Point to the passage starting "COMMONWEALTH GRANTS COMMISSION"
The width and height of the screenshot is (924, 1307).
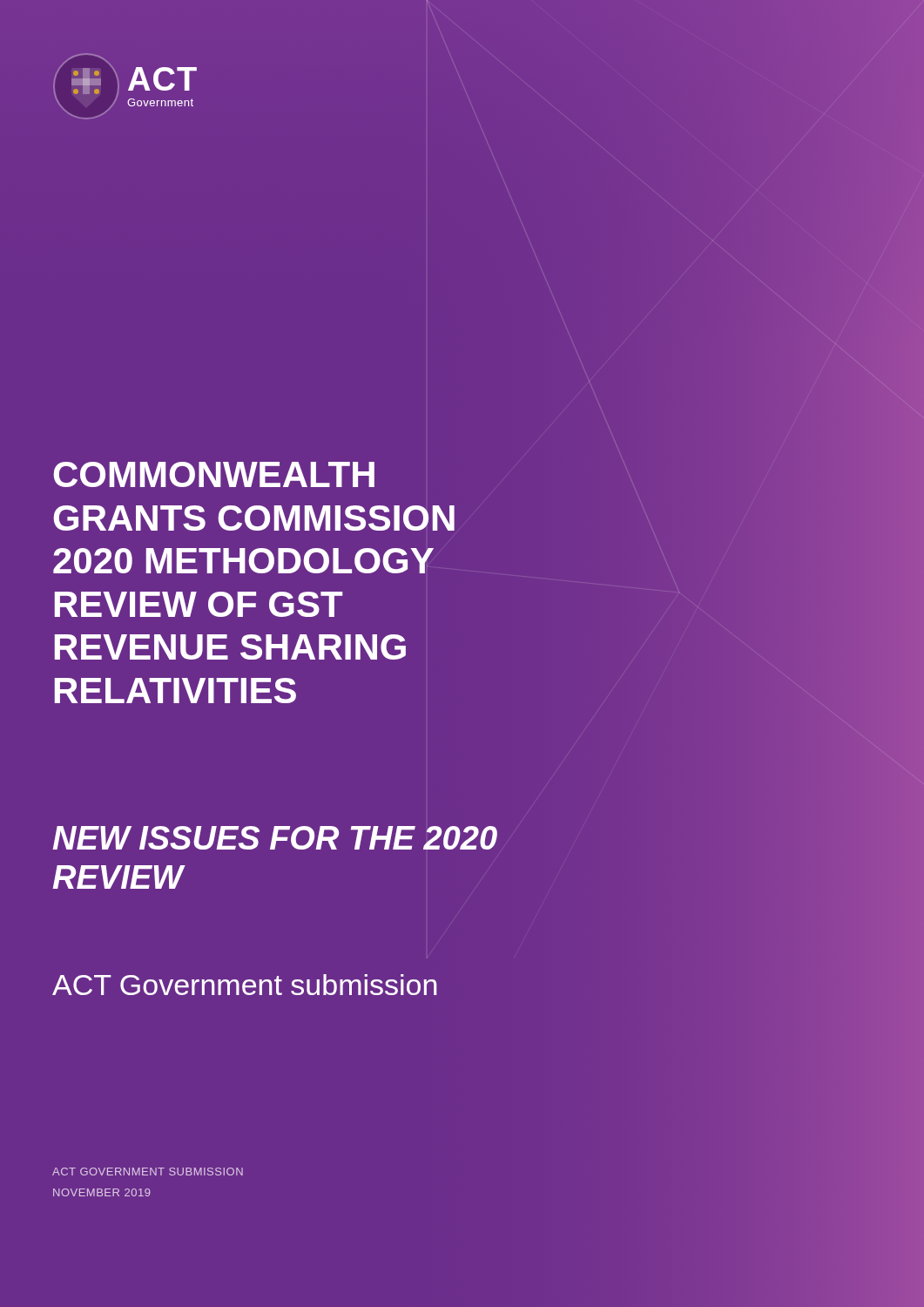click(279, 583)
